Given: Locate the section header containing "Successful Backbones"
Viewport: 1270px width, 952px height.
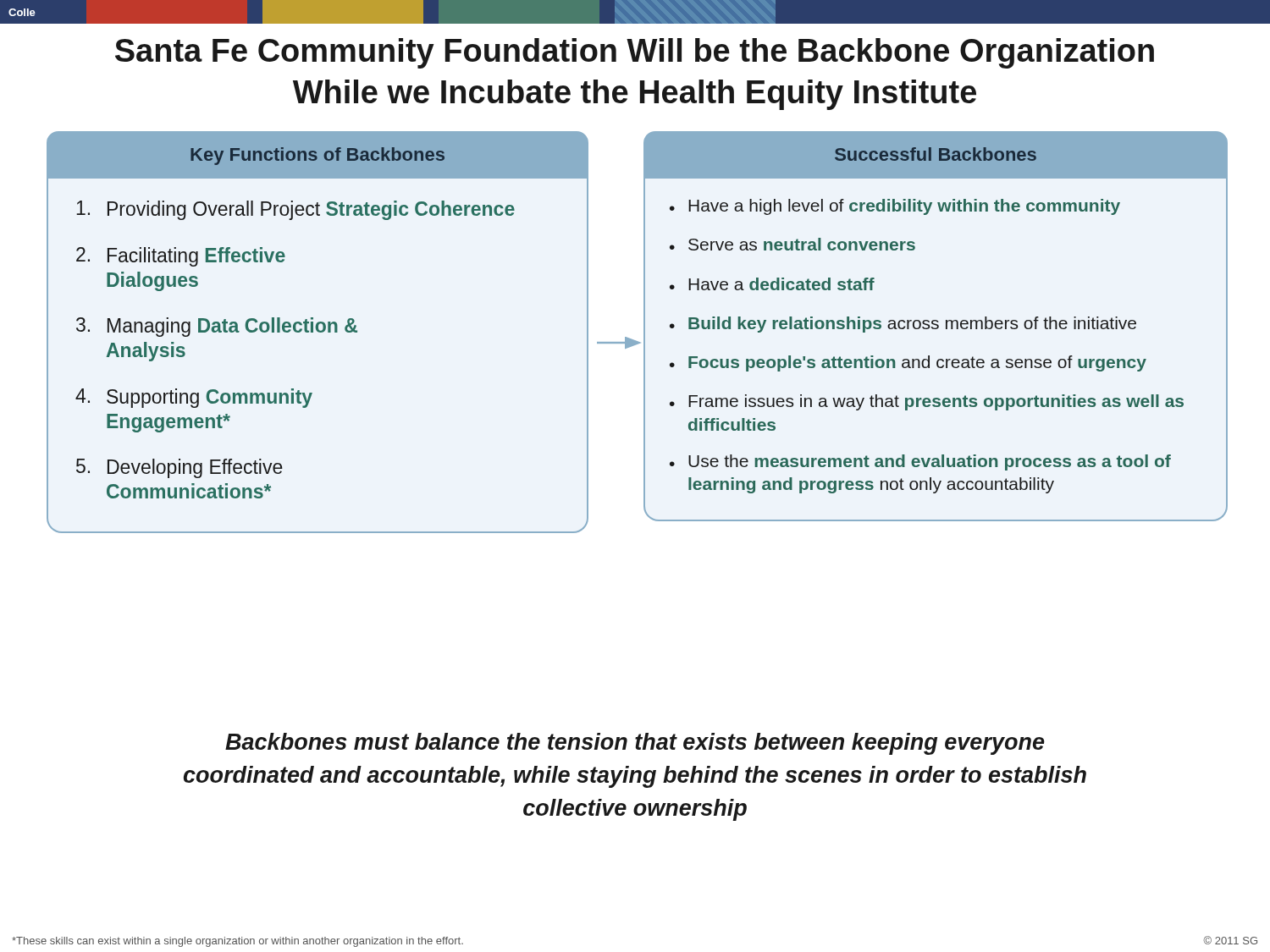Looking at the screenshot, I should 936,154.
